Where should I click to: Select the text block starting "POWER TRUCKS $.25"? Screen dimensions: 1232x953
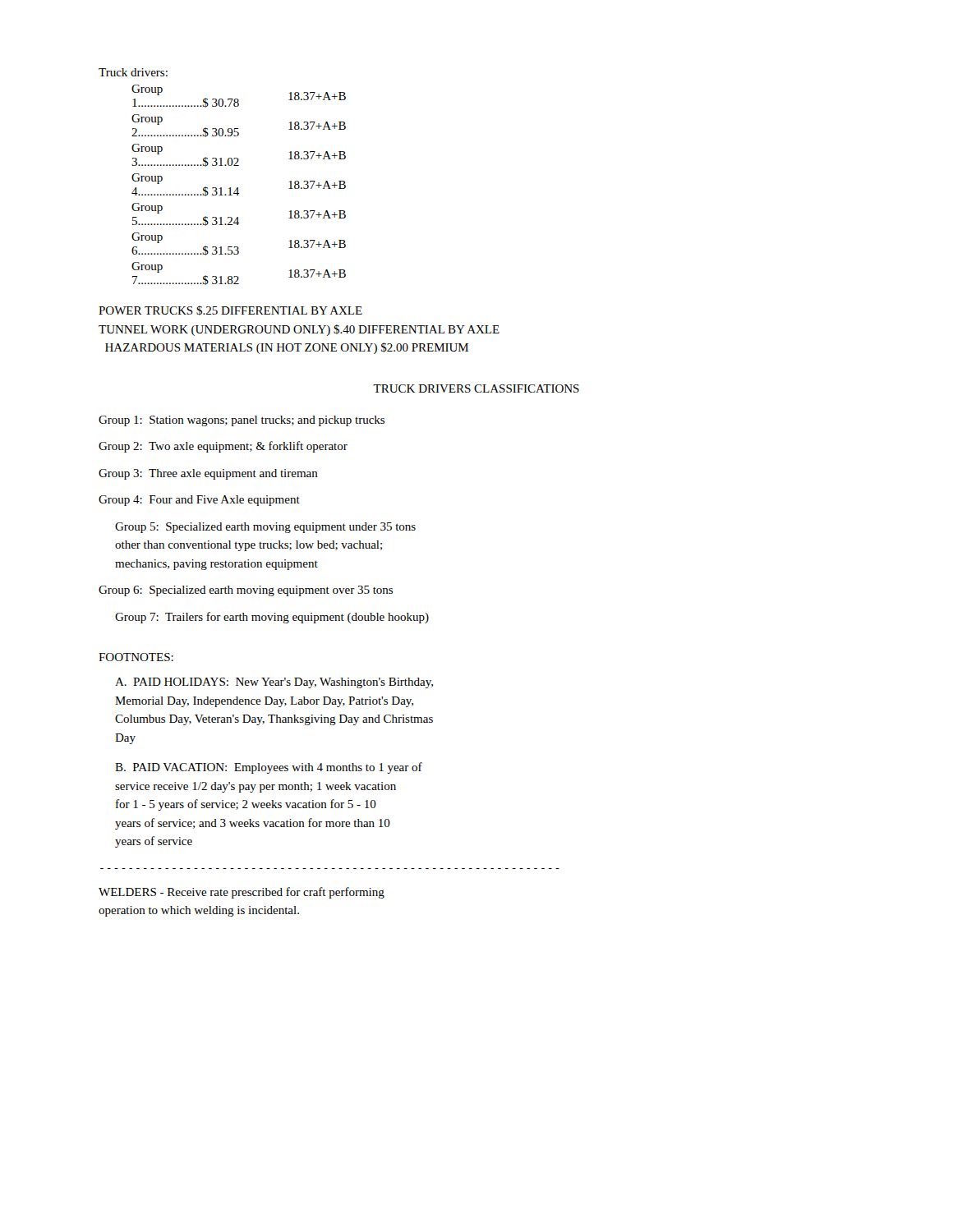click(299, 329)
